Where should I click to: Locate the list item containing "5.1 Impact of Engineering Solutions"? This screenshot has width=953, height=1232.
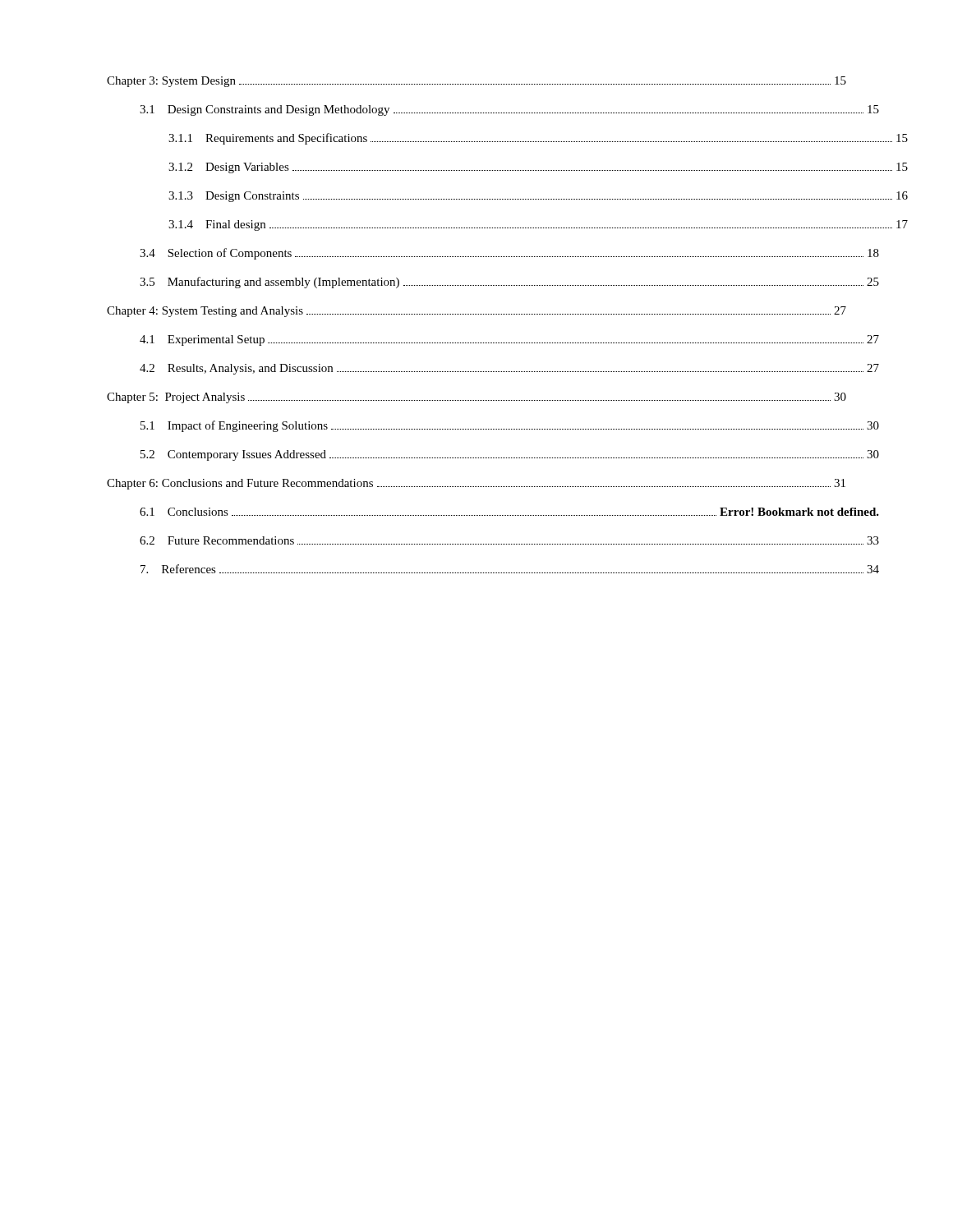pyautogui.click(x=509, y=426)
